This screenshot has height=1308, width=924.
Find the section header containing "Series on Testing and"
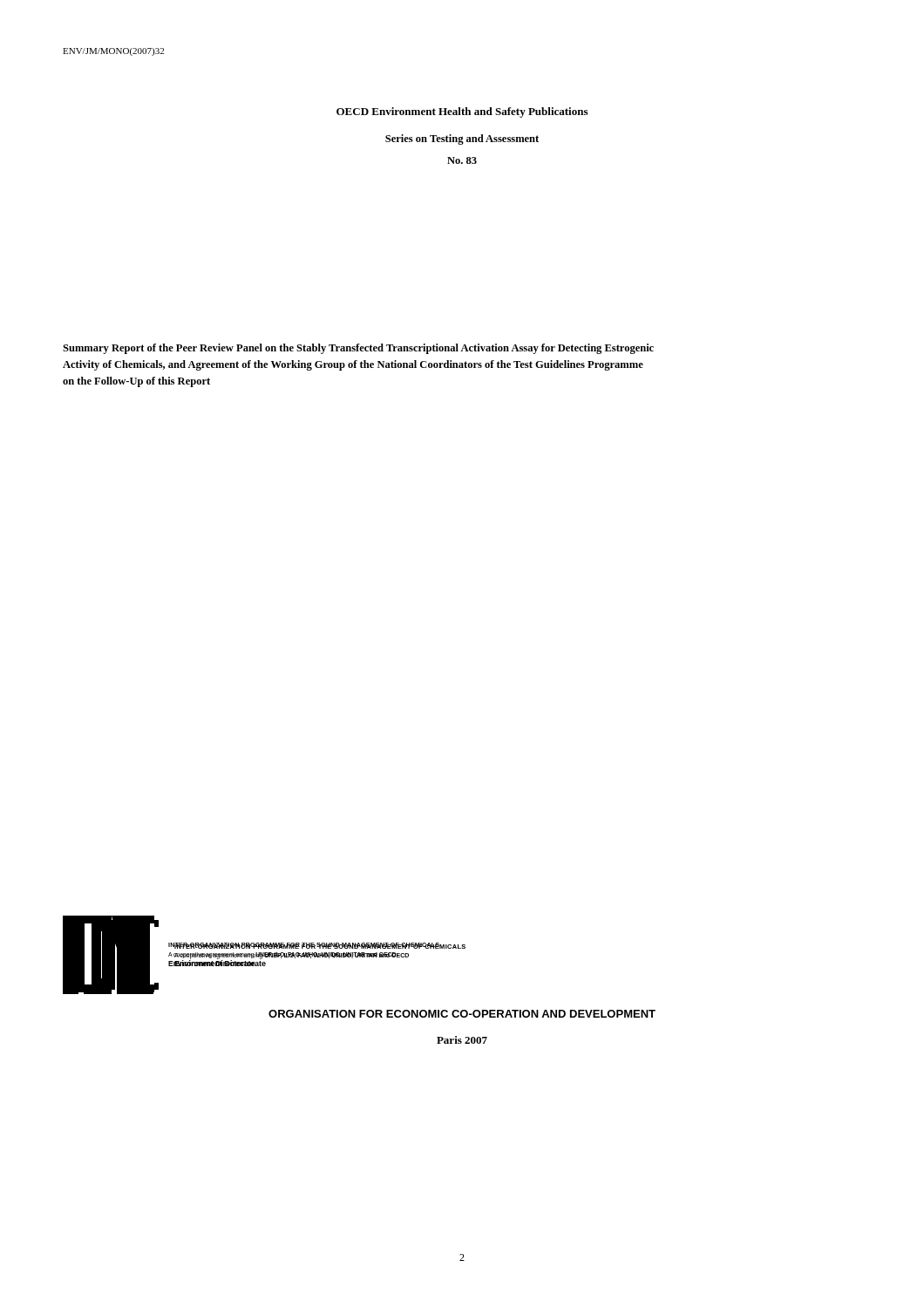point(462,139)
